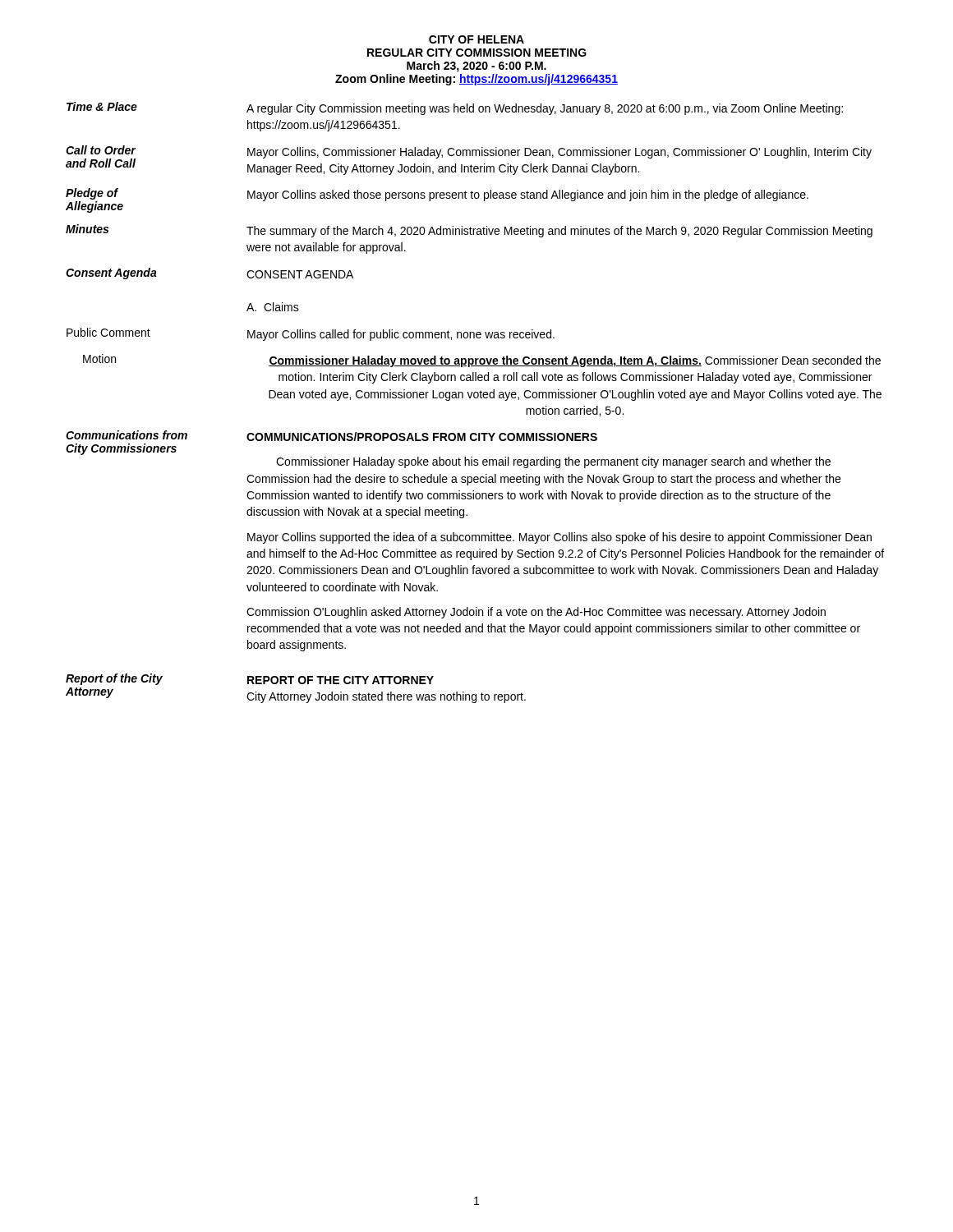953x1232 pixels.
Task: Click on the text block that reads "Report of the"
Action: tap(476, 688)
